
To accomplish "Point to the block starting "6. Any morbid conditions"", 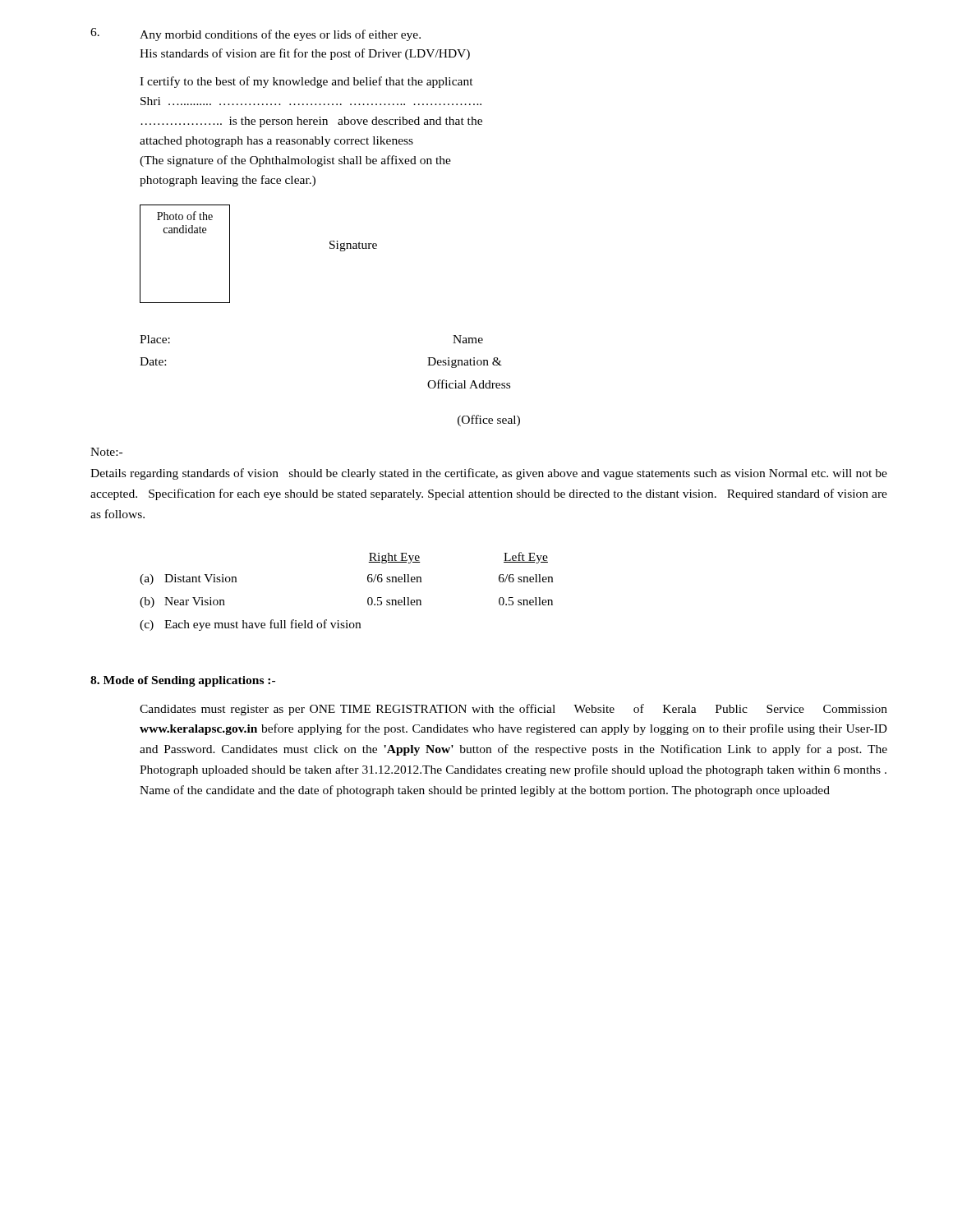I will (256, 34).
